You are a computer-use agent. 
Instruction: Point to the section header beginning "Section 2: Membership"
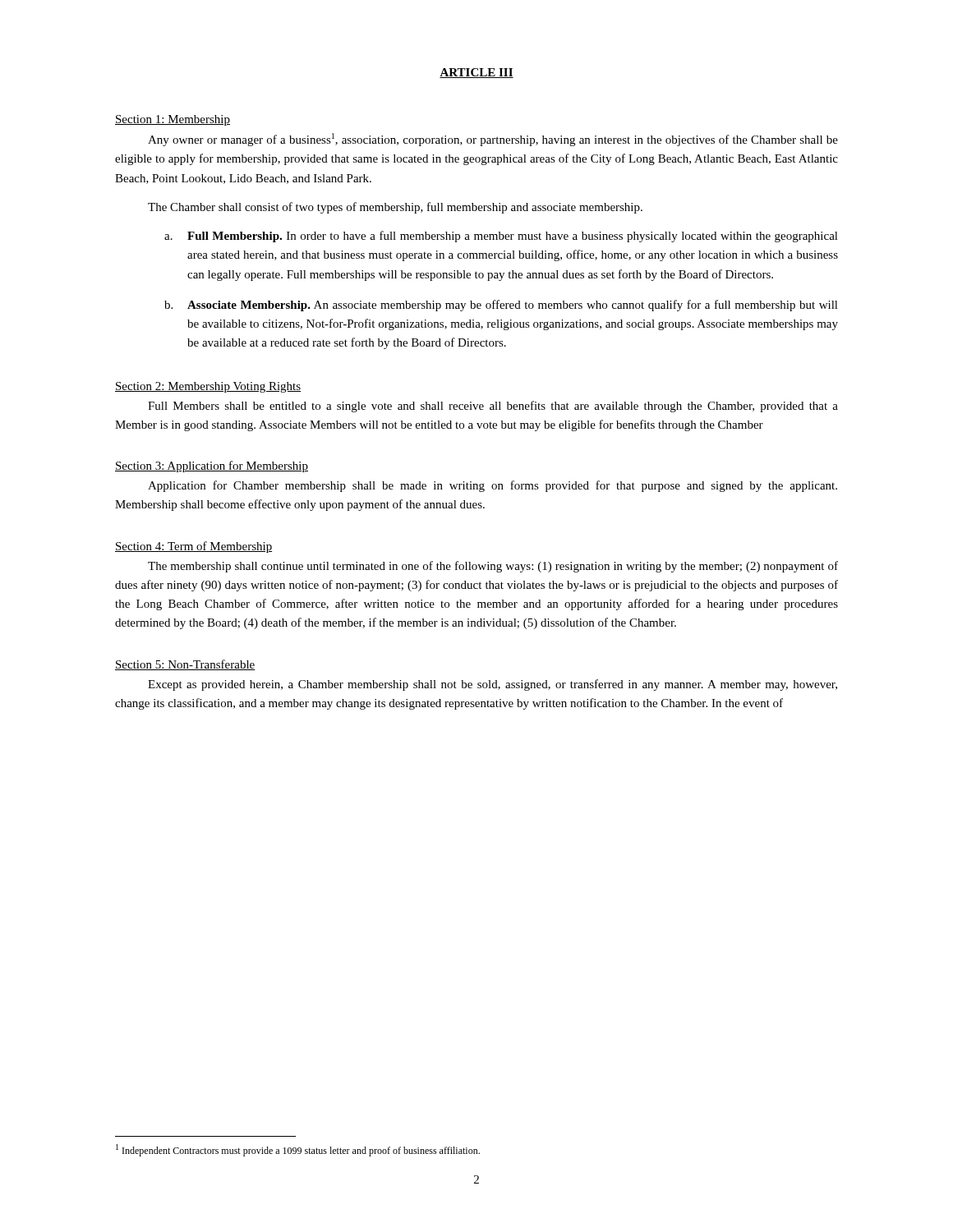click(208, 386)
